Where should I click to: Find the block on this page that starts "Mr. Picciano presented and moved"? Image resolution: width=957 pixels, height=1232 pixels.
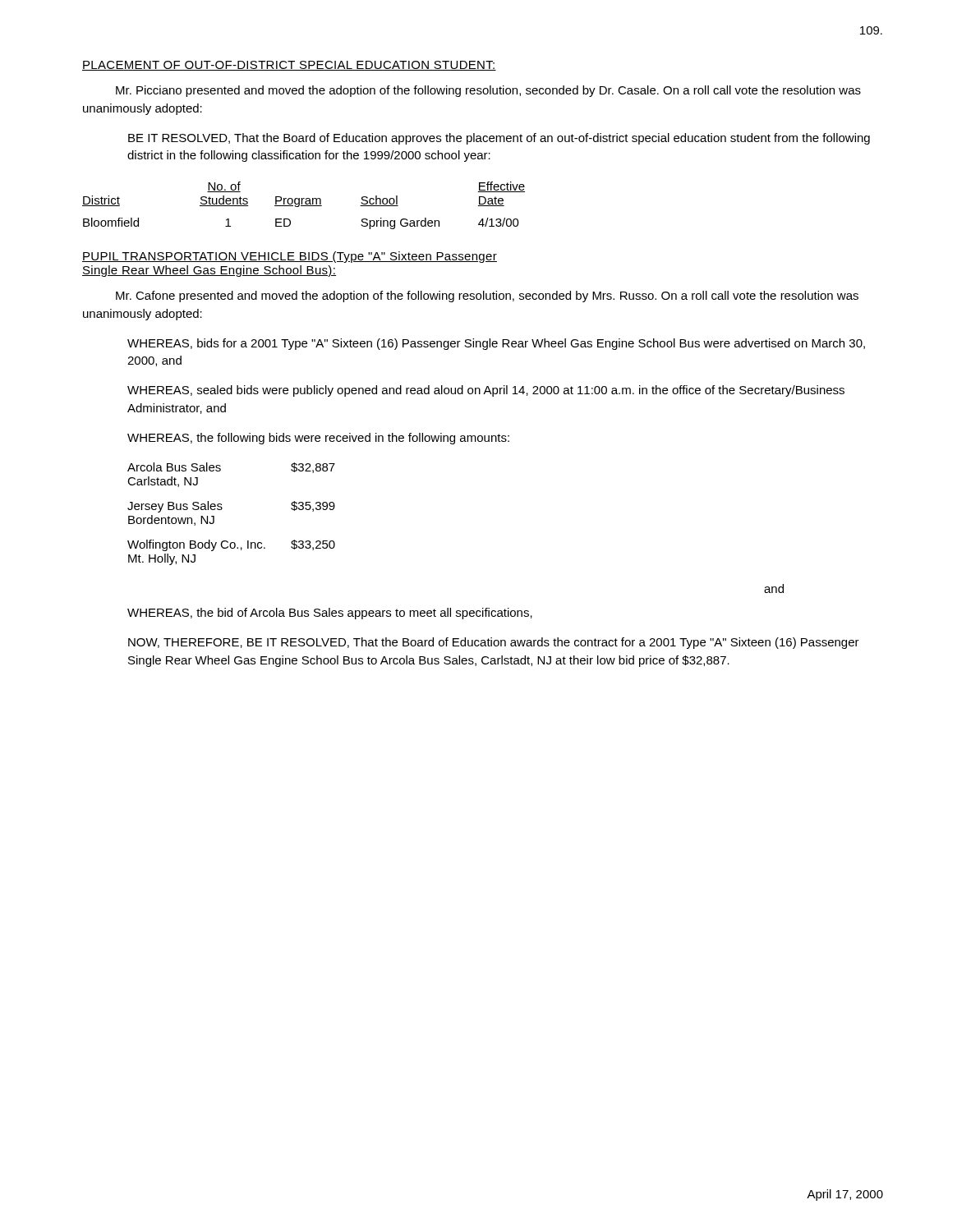pyautogui.click(x=472, y=99)
